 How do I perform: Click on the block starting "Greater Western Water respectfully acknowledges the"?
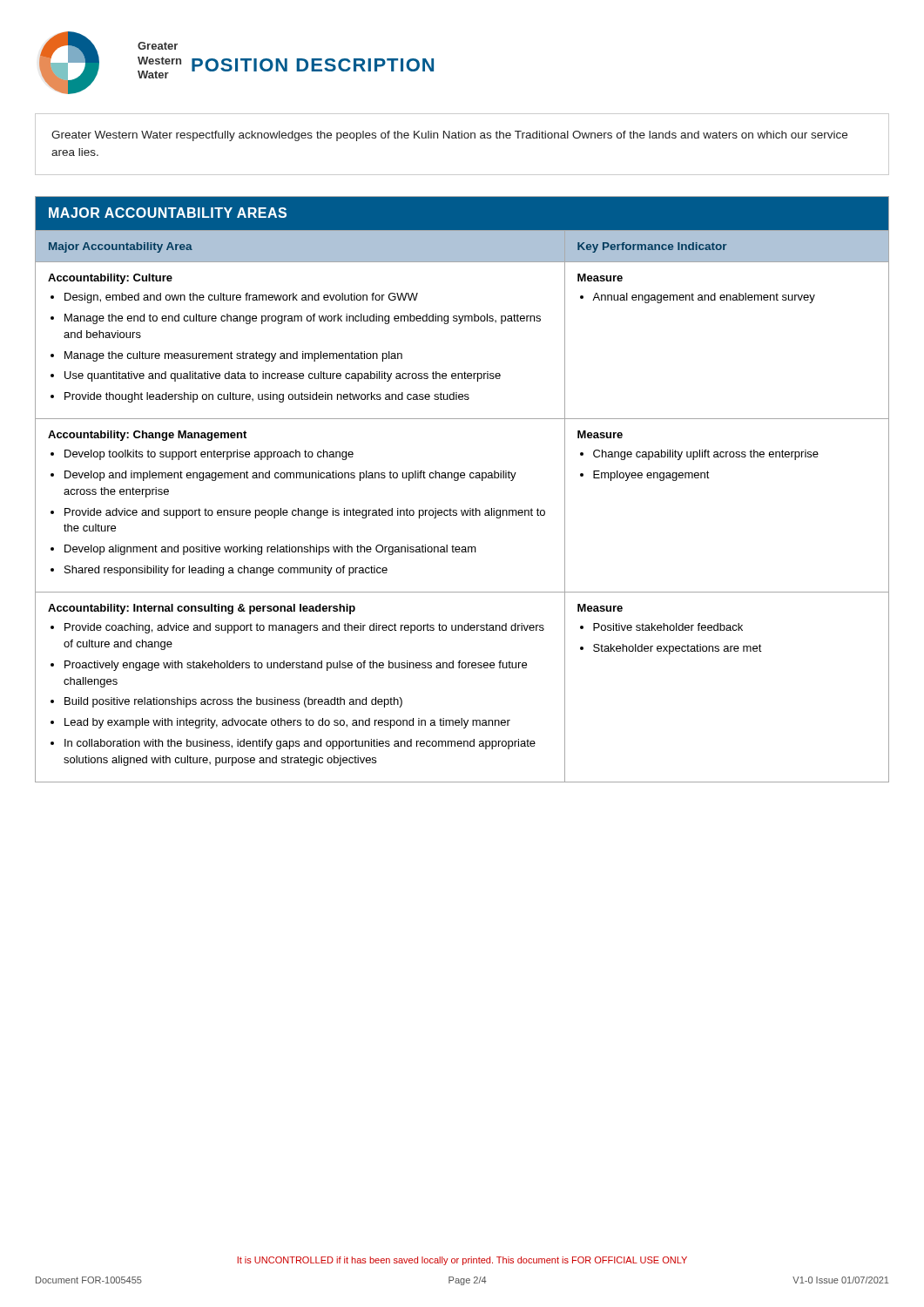450,143
